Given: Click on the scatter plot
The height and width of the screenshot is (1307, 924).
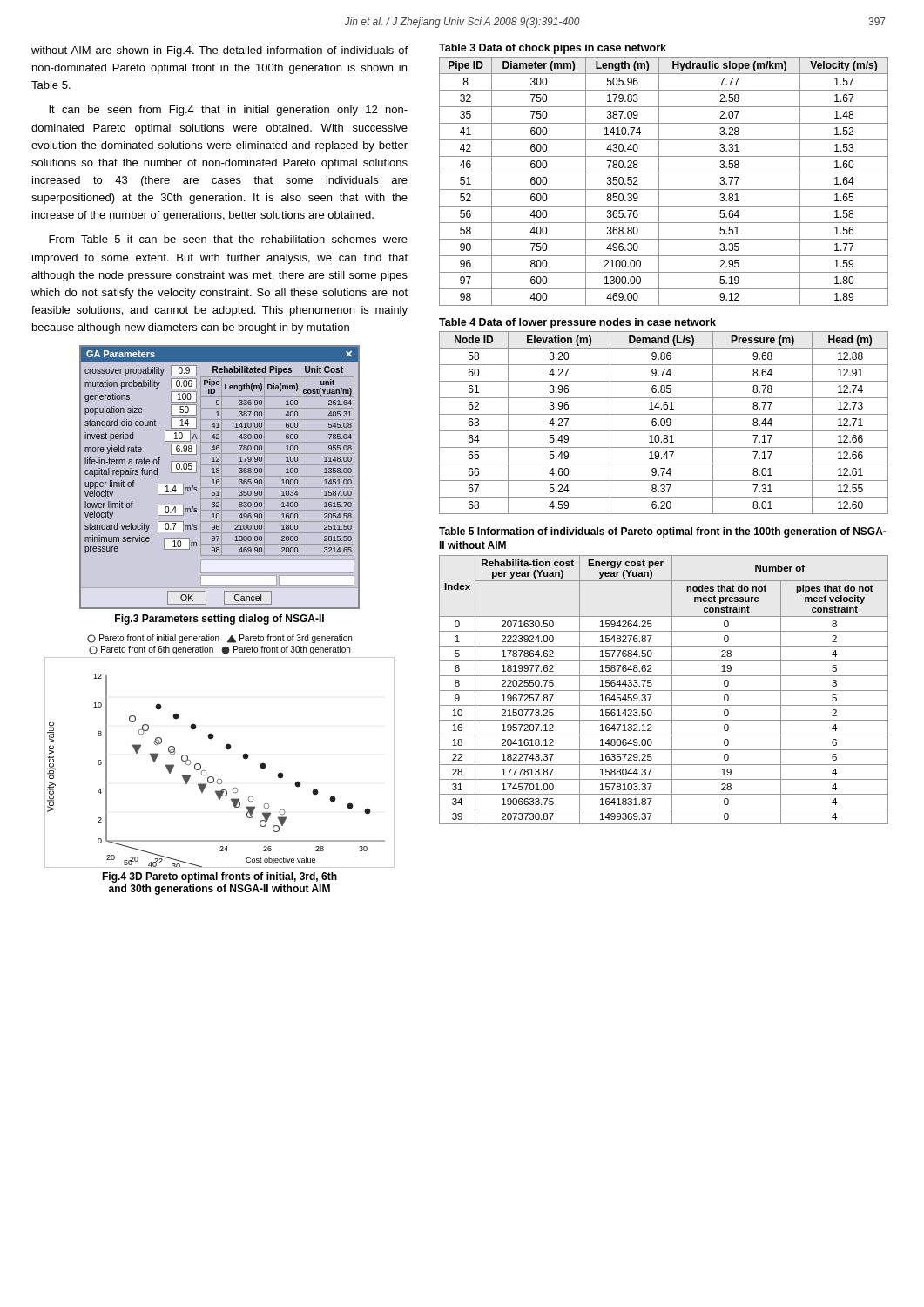Looking at the screenshot, I should click(x=219, y=751).
